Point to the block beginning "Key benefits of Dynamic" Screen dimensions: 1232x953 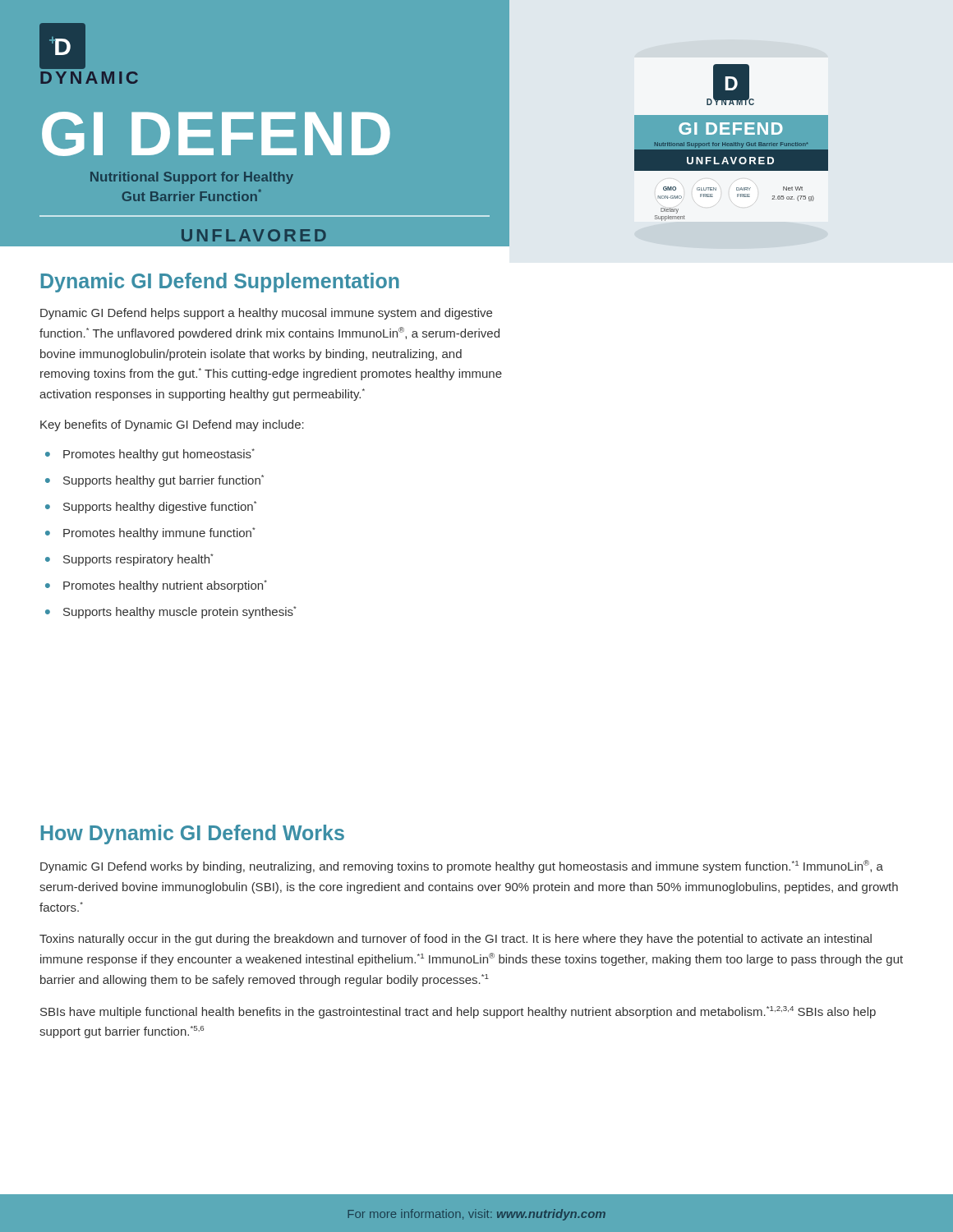(172, 424)
